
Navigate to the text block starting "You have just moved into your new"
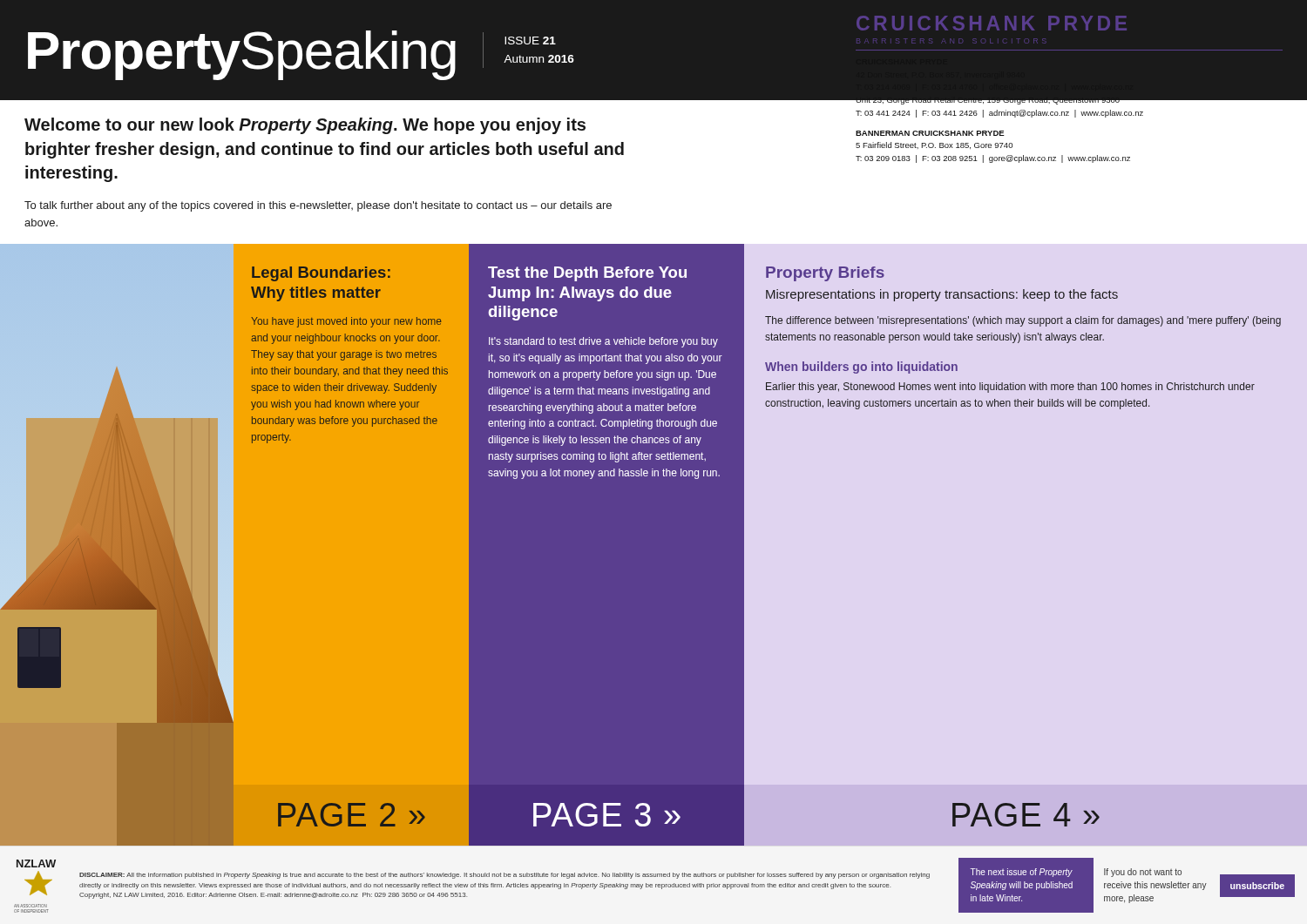point(350,379)
